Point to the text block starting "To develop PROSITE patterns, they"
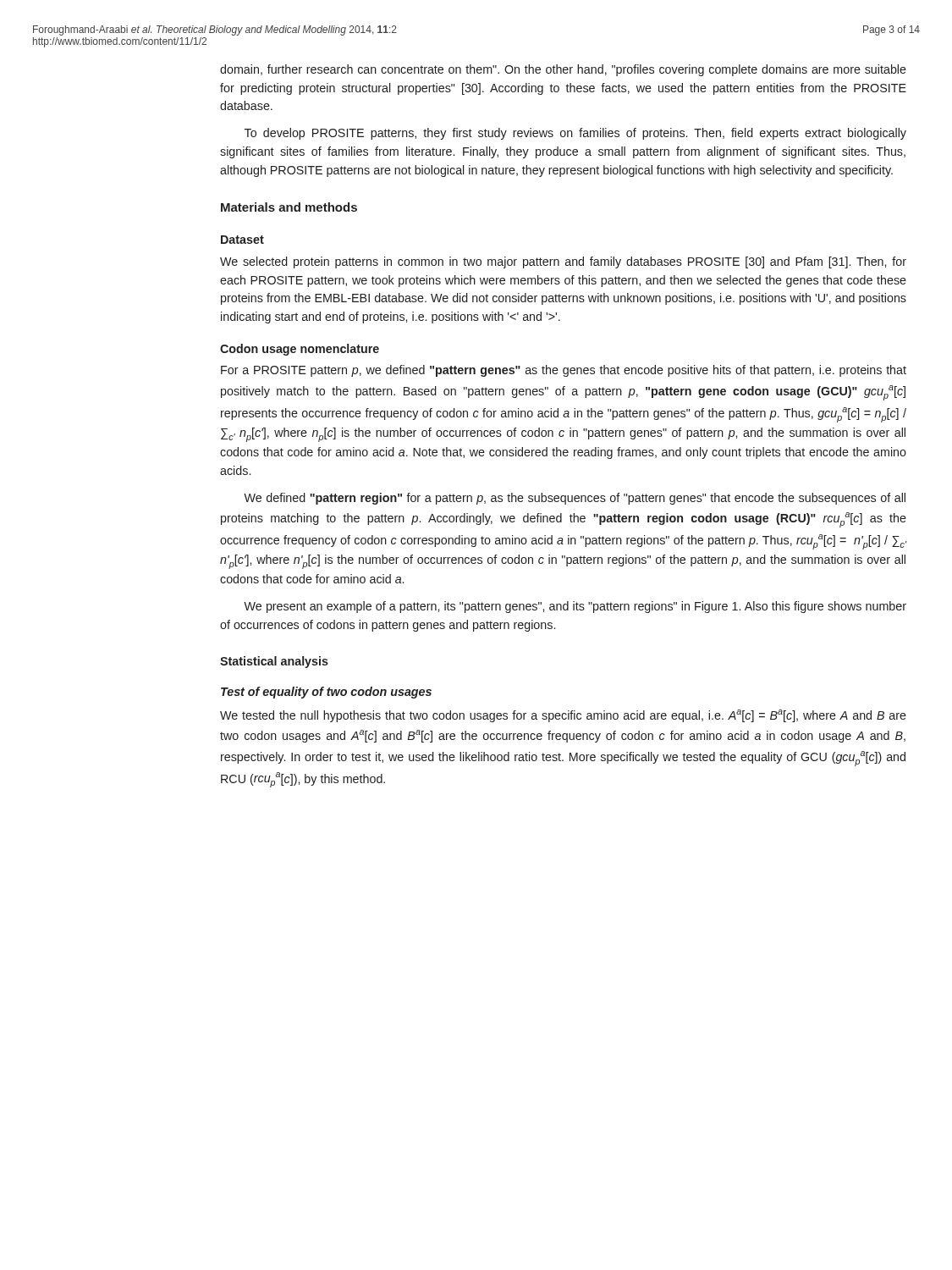The height and width of the screenshot is (1270, 952). (x=563, y=152)
